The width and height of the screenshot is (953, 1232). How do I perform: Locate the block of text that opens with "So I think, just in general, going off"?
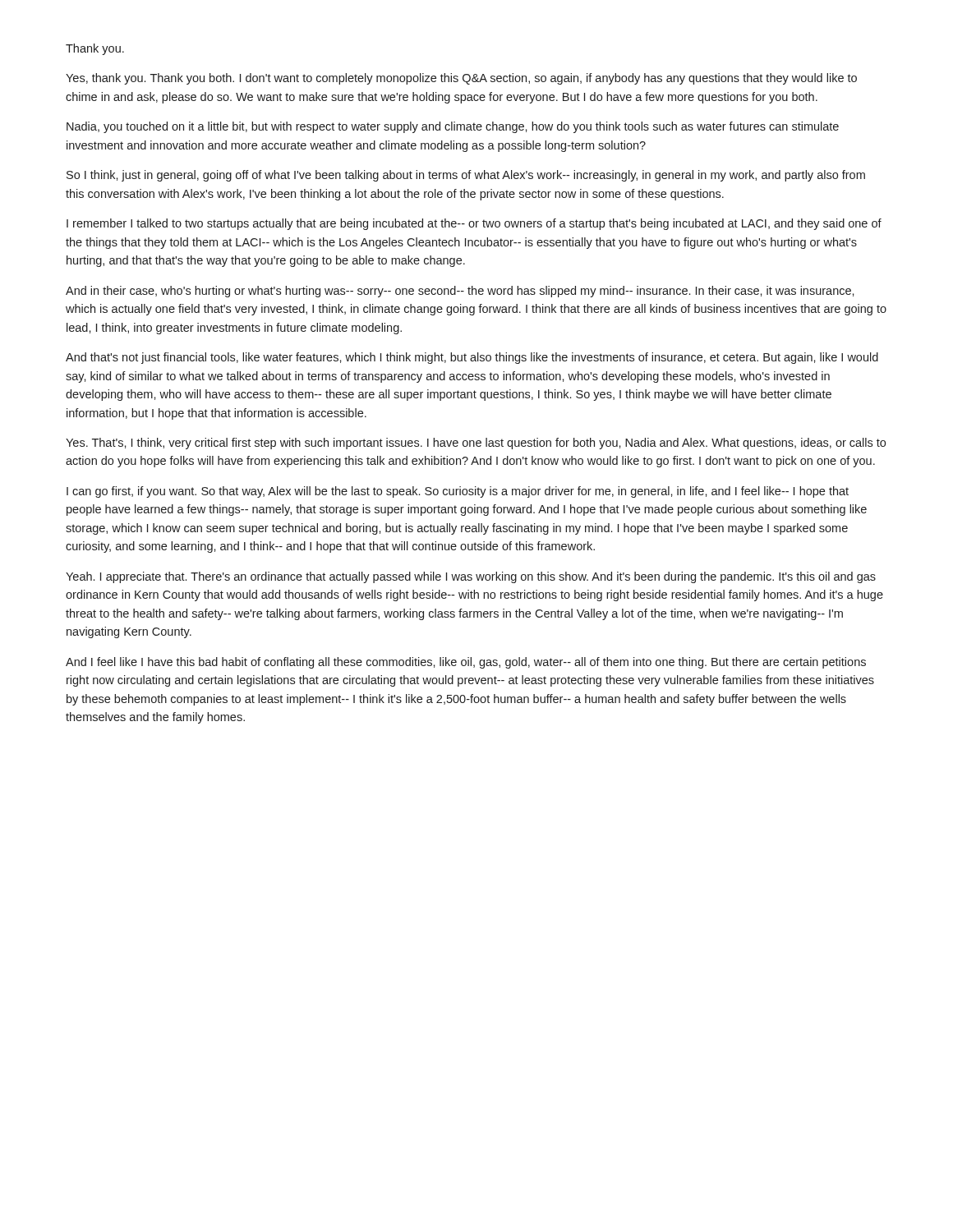click(466, 184)
